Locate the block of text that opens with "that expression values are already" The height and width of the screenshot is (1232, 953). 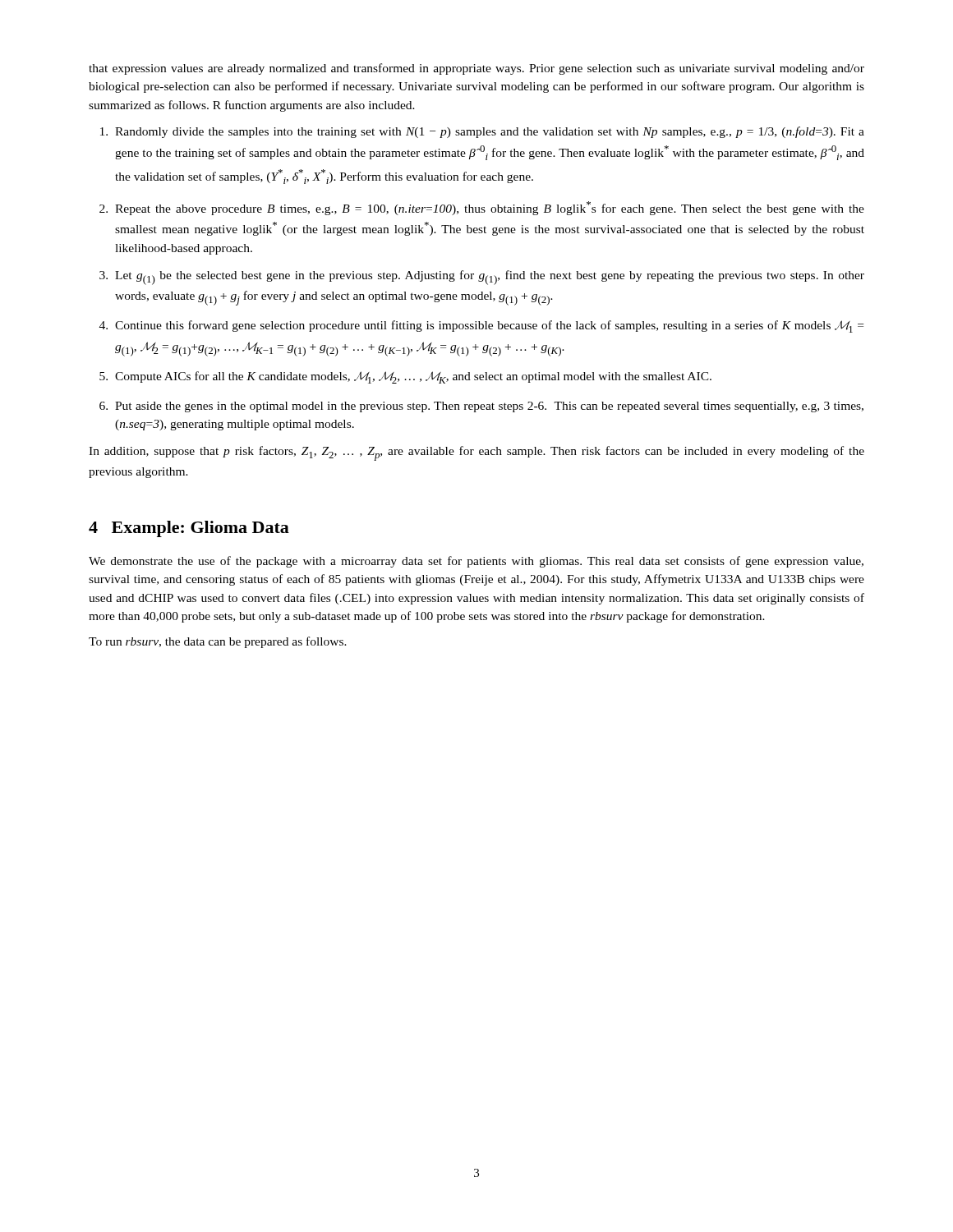click(476, 87)
